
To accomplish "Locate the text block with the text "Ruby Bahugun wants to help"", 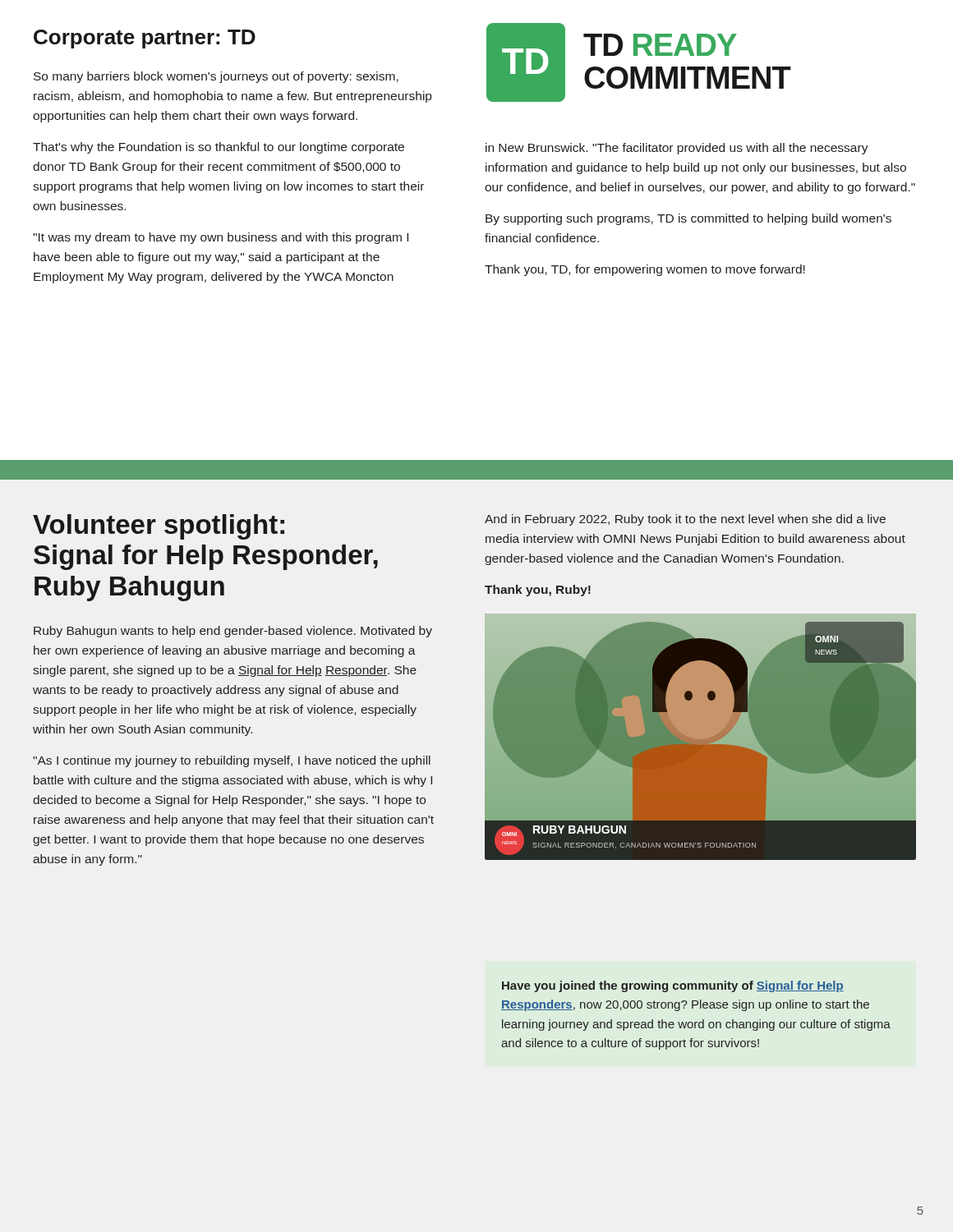I will [x=232, y=680].
